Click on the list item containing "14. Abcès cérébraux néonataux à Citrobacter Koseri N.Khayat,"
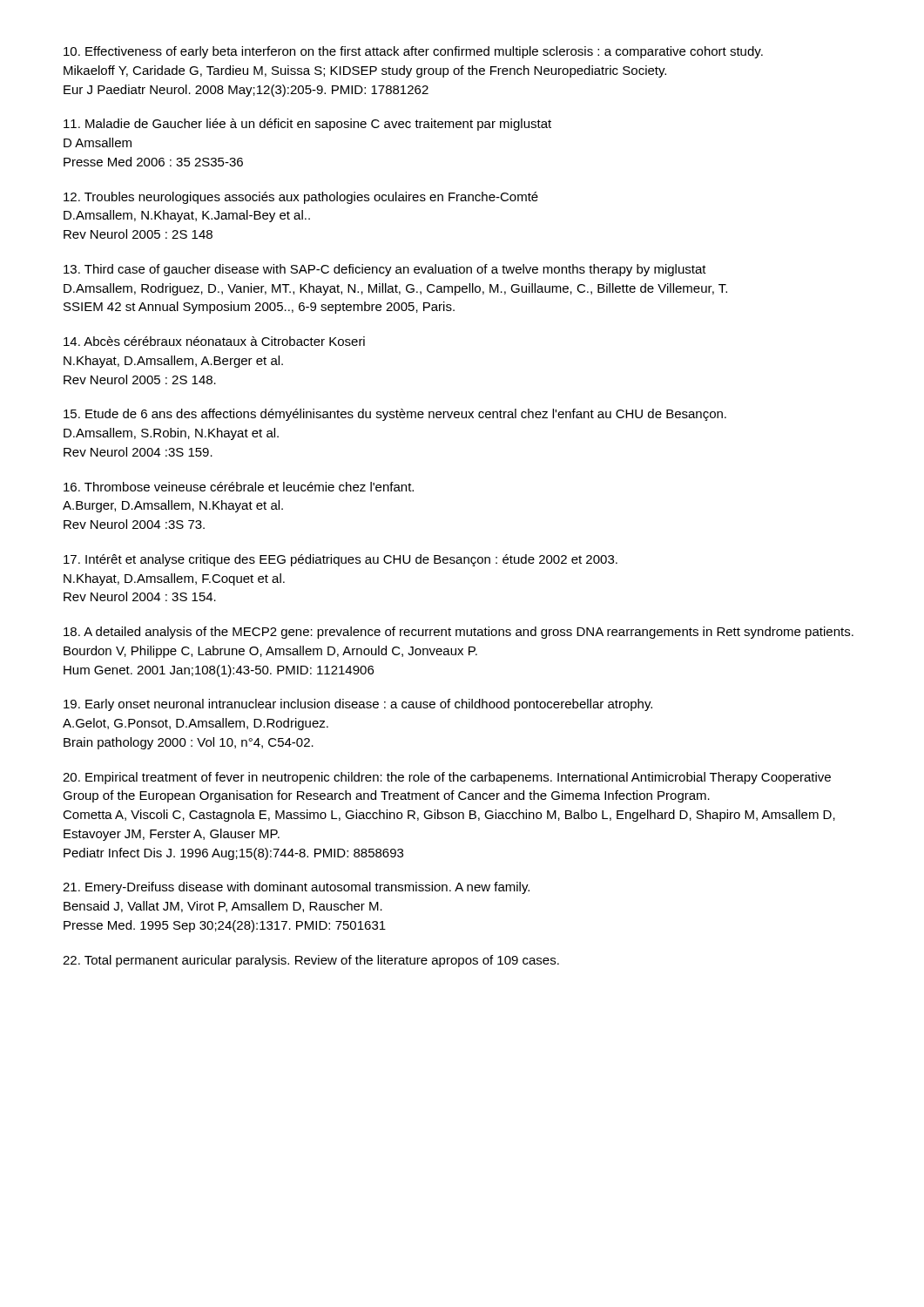The height and width of the screenshot is (1307, 924). 214,360
